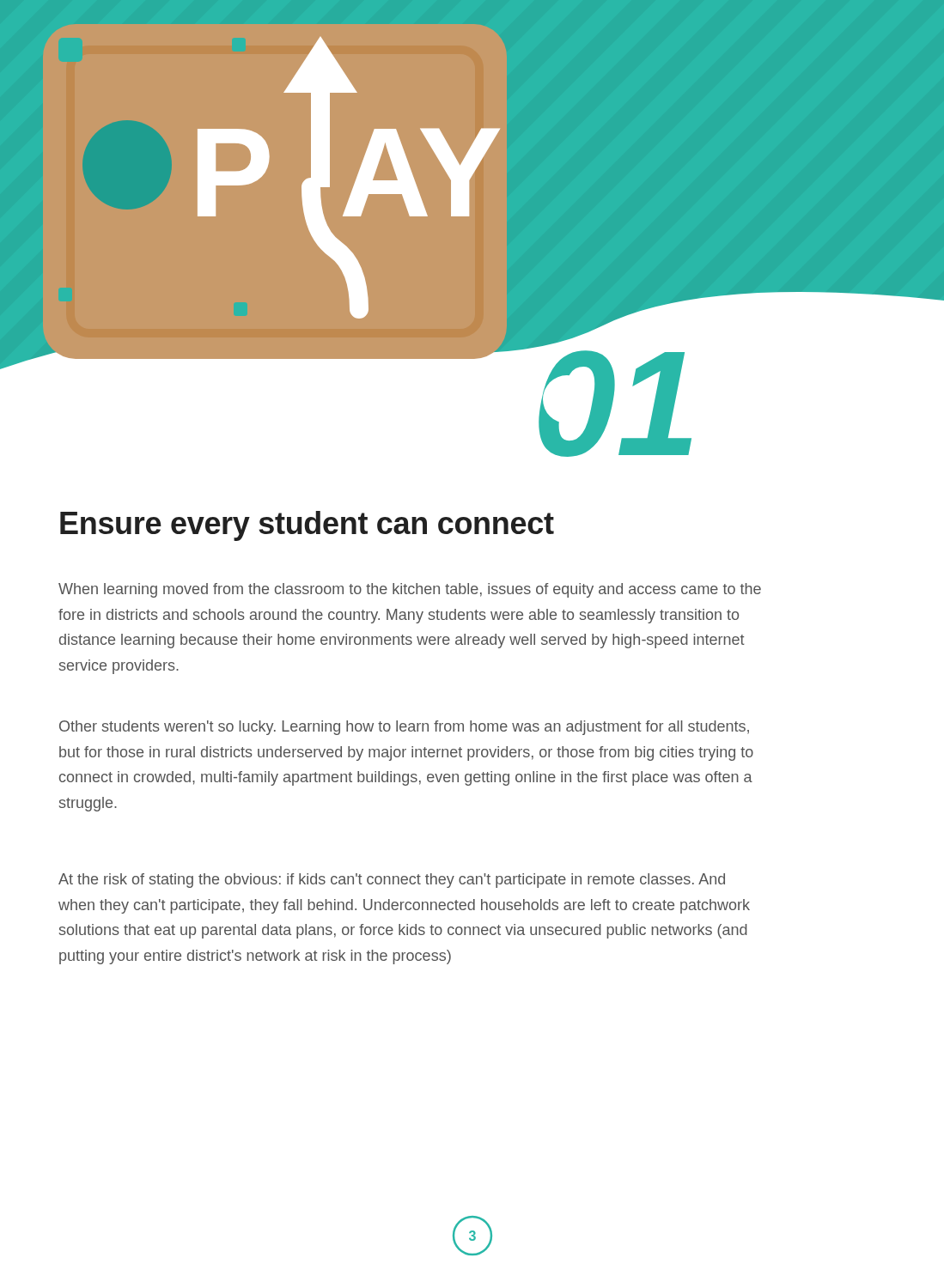Screen dimensions: 1288x944
Task: Locate the illustration
Action: click(472, 240)
